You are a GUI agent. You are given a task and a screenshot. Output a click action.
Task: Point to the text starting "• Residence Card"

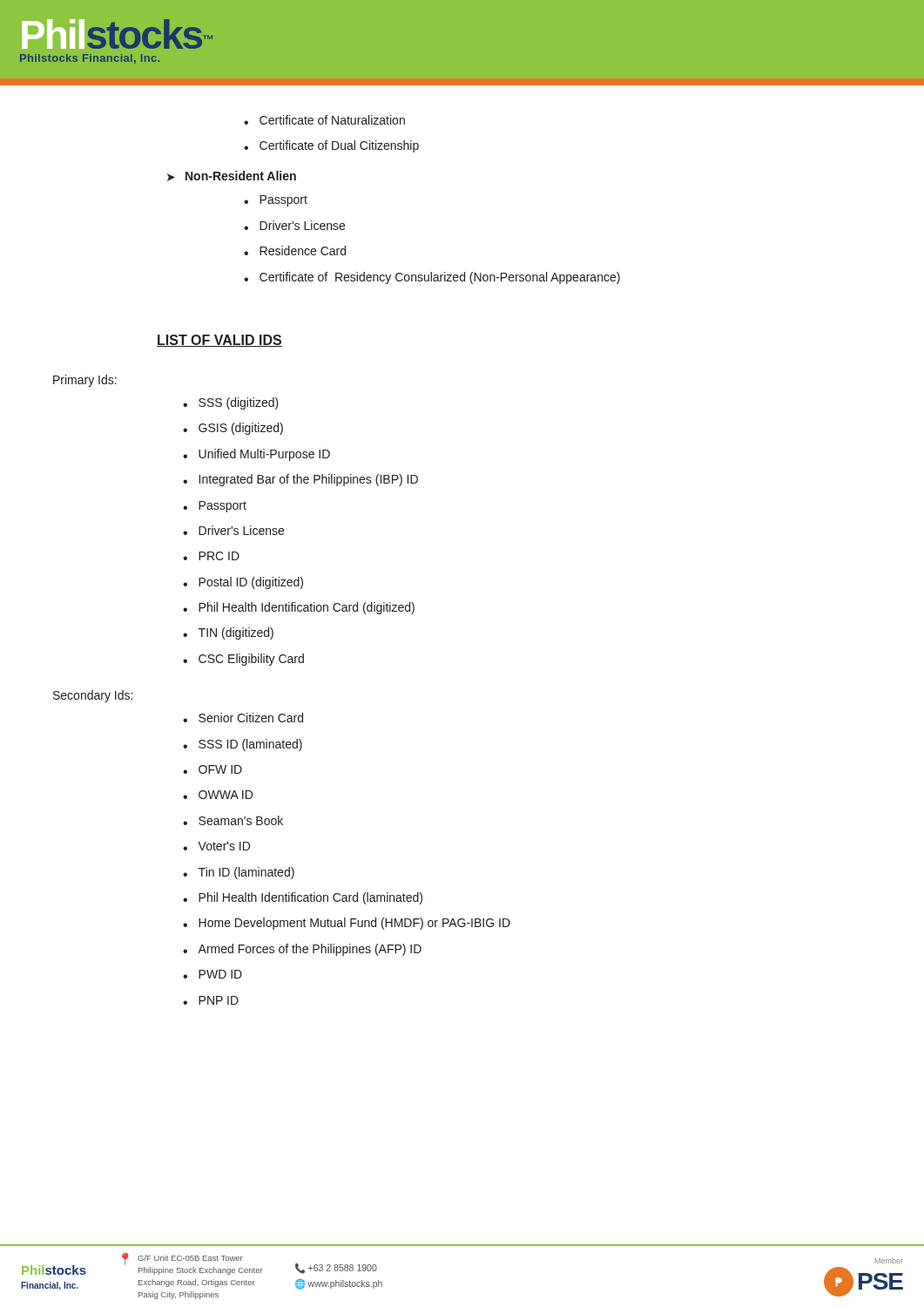click(x=295, y=254)
